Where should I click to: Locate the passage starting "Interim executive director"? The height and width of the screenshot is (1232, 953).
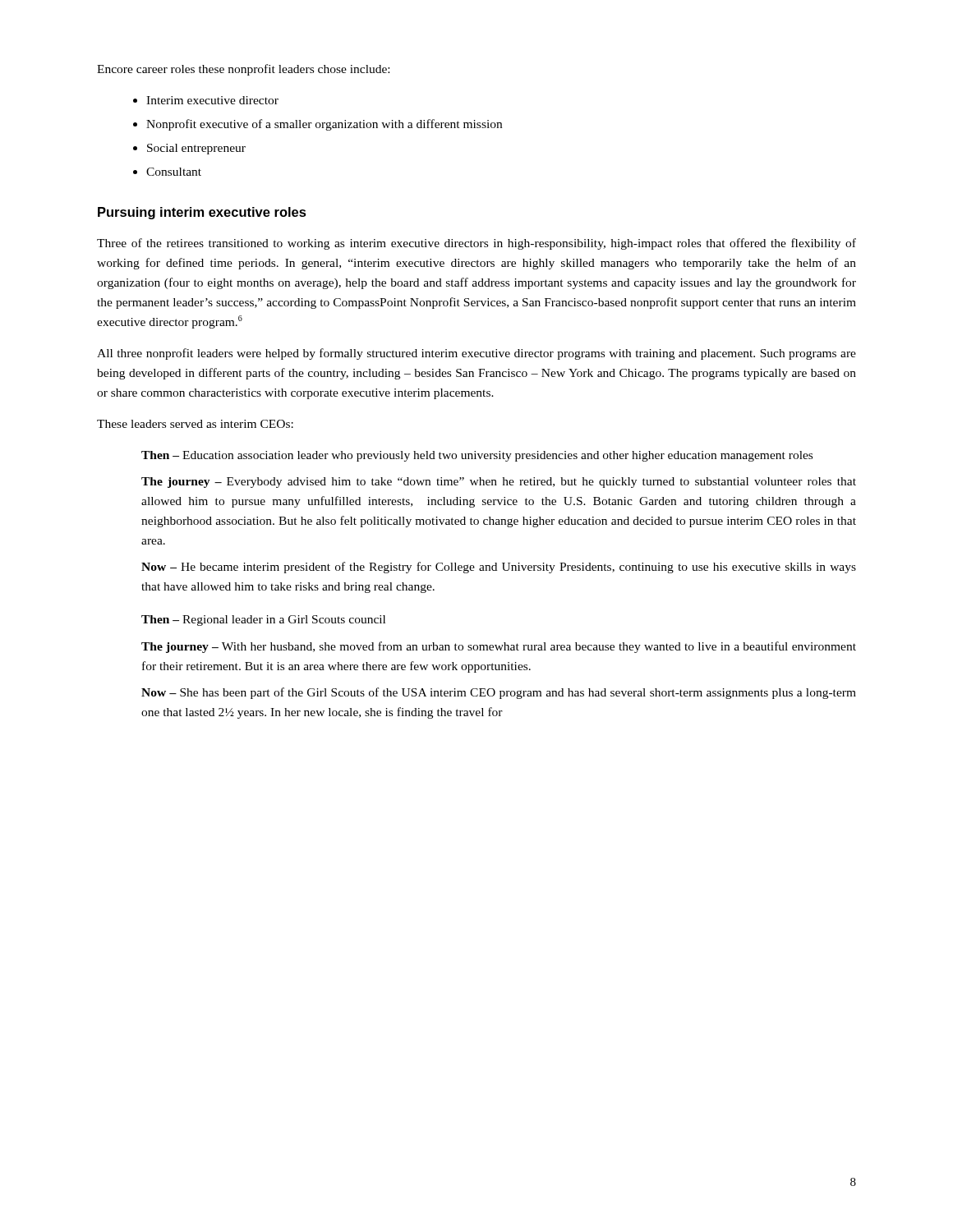(212, 100)
